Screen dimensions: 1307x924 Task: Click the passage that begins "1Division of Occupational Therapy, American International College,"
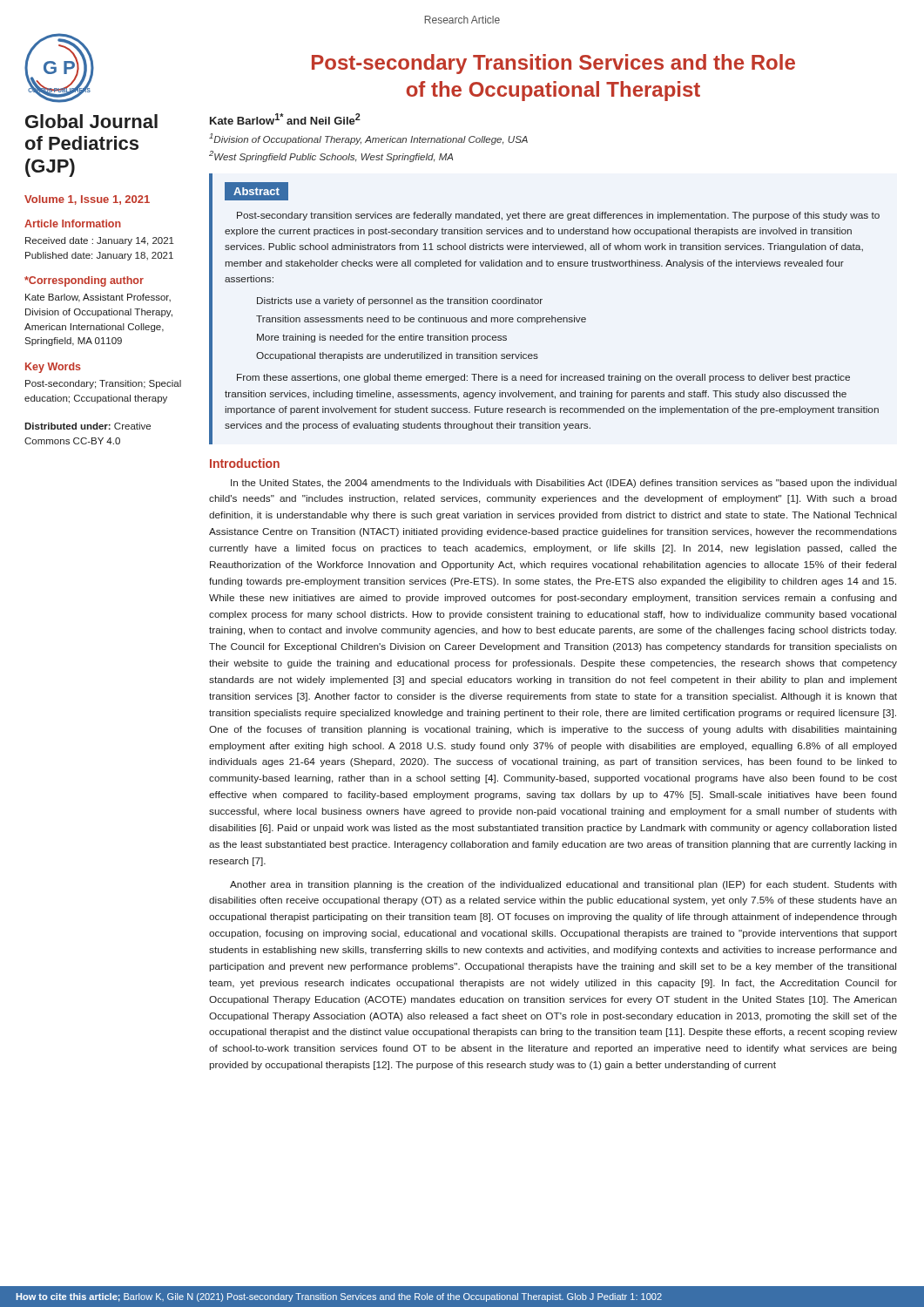point(369,146)
